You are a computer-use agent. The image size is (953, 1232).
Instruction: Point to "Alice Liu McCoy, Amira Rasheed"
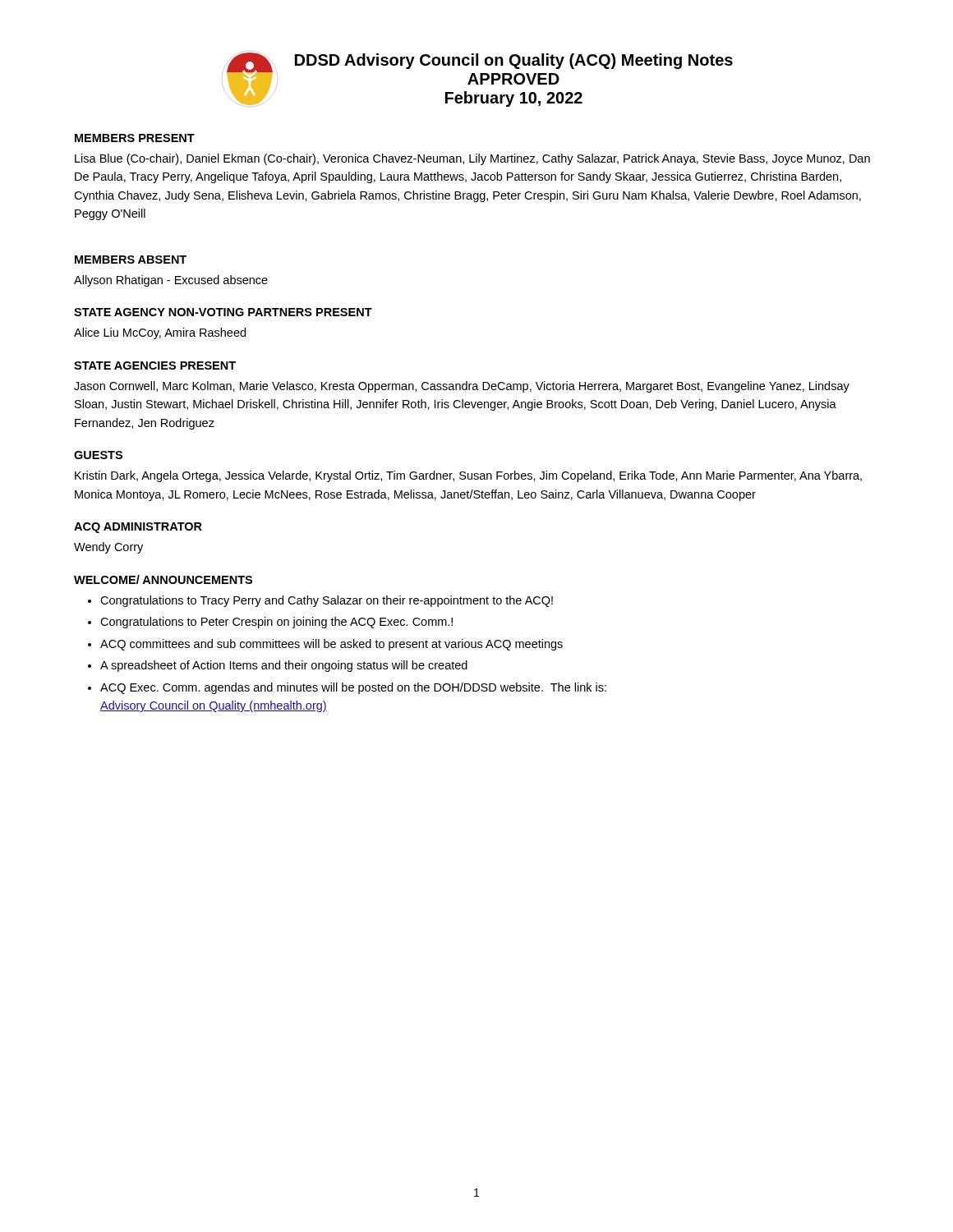160,333
